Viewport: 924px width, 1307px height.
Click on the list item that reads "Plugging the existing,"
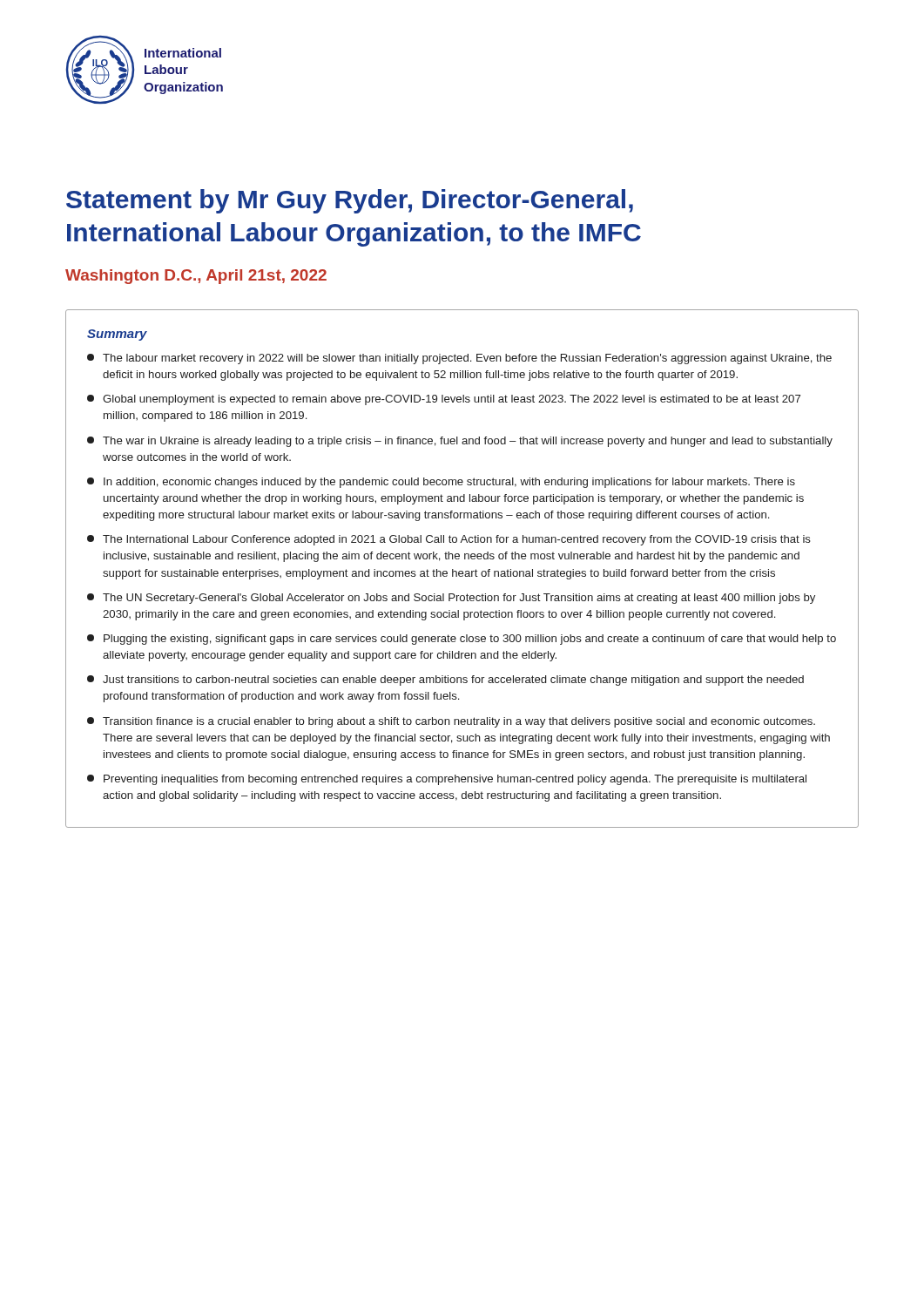pyautogui.click(x=462, y=647)
